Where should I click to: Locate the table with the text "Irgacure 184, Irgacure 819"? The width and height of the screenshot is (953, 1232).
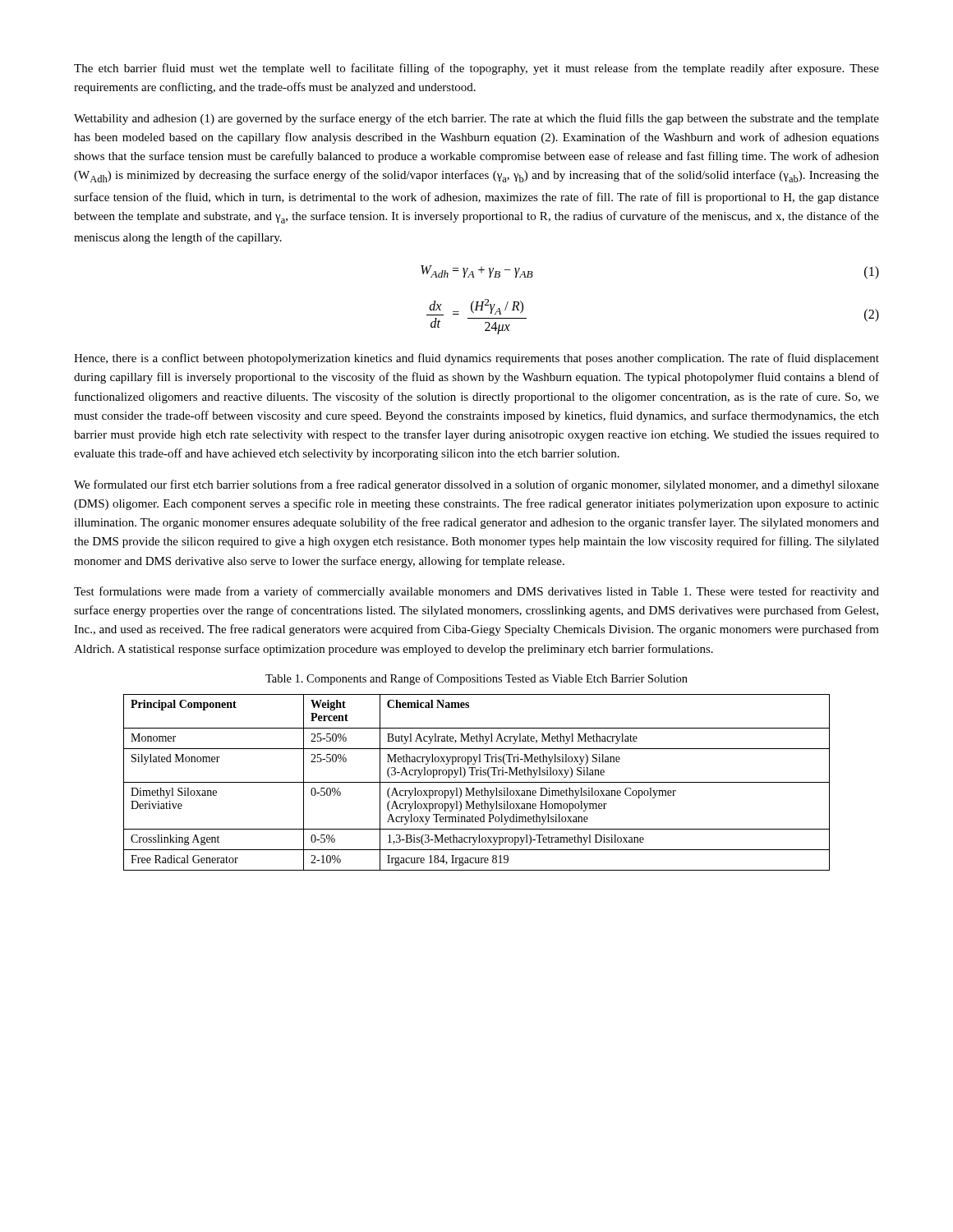coord(476,782)
